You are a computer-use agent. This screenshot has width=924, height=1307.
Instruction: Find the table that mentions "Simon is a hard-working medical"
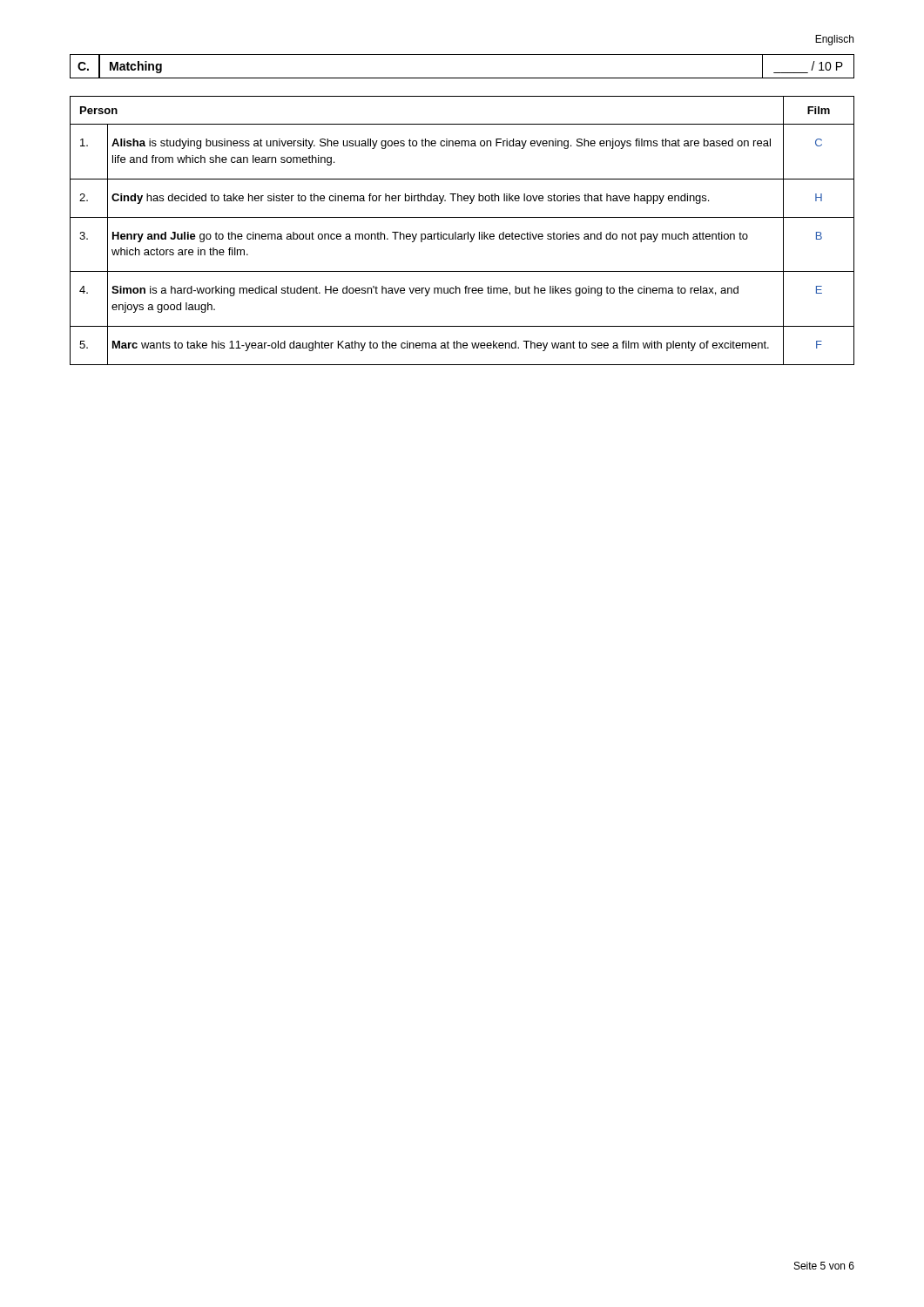click(x=462, y=230)
